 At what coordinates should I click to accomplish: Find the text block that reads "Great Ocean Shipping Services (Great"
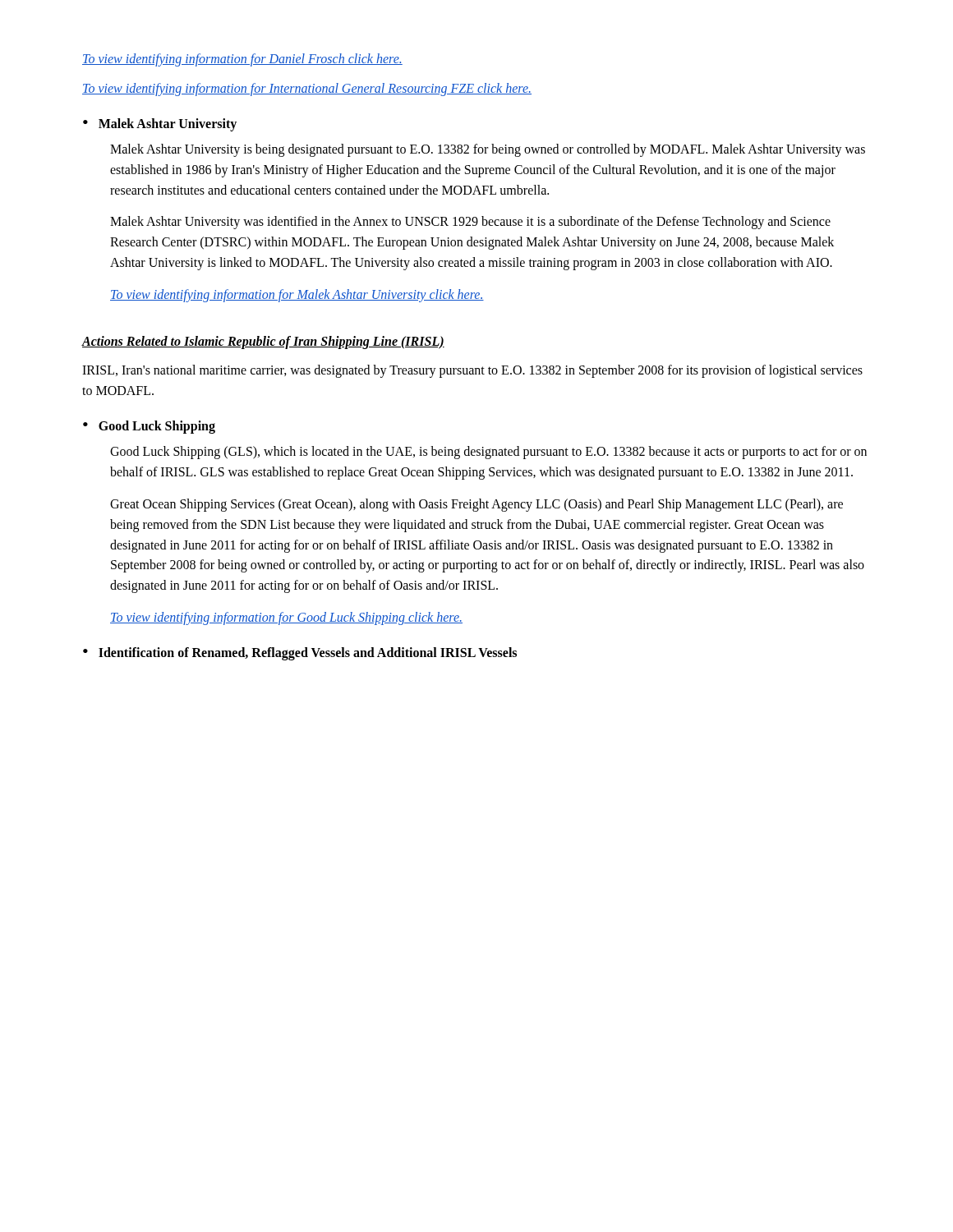coord(487,545)
